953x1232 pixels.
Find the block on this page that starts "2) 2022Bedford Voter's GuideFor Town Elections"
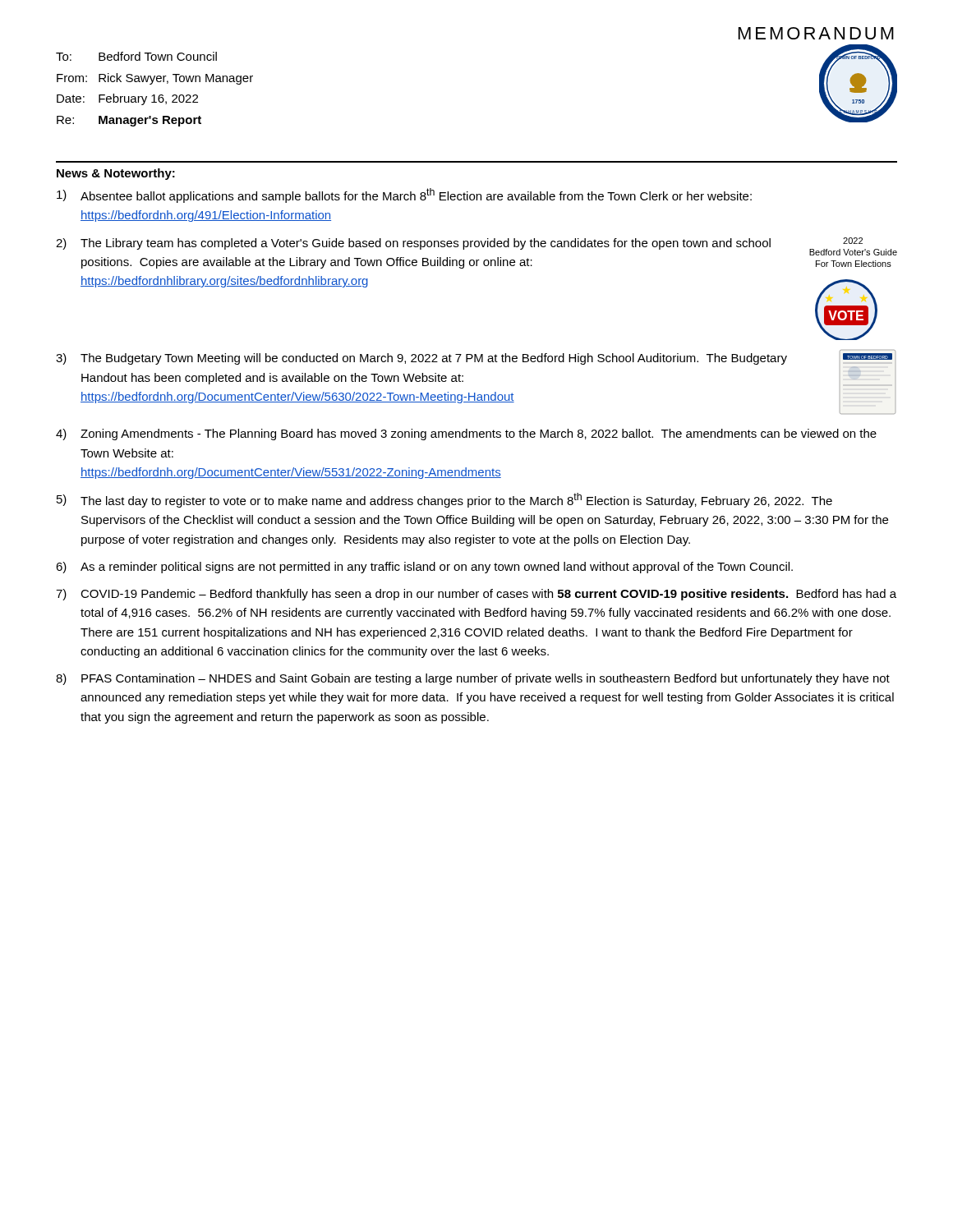(x=476, y=246)
